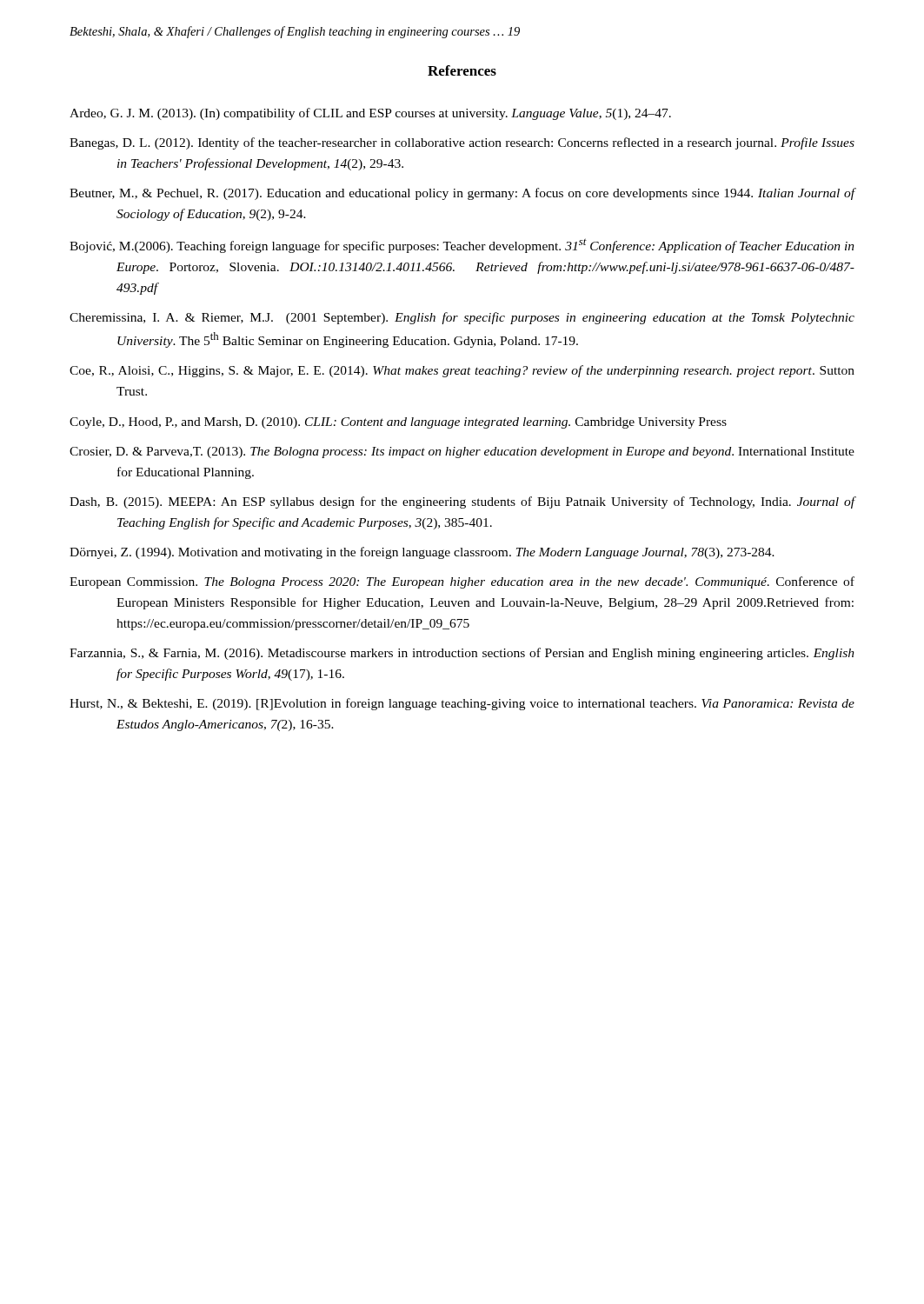Navigate to the region starting "Dash, B. (2015)."
This screenshot has height=1304, width=924.
click(x=462, y=511)
